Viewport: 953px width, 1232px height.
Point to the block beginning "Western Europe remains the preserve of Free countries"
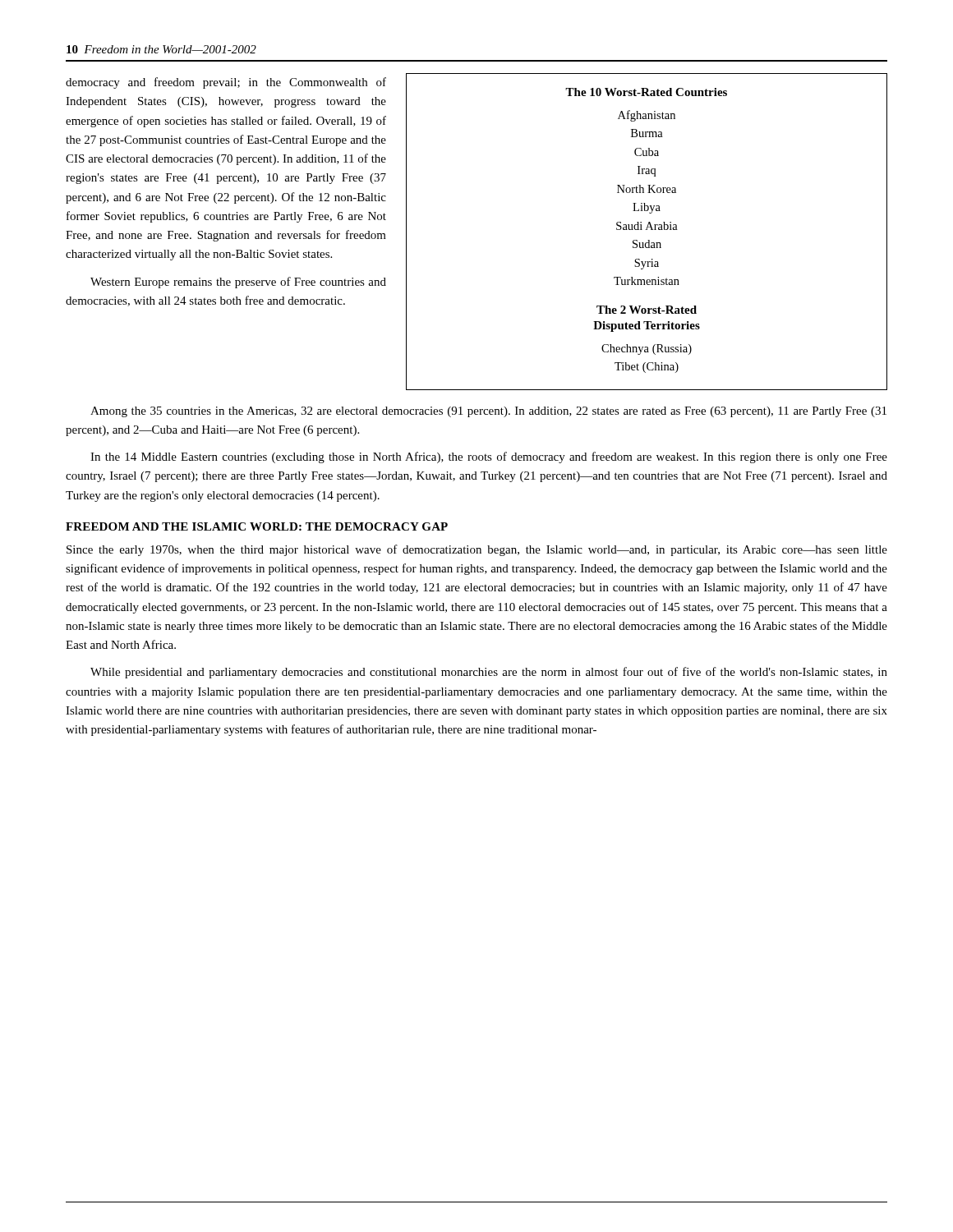point(226,291)
